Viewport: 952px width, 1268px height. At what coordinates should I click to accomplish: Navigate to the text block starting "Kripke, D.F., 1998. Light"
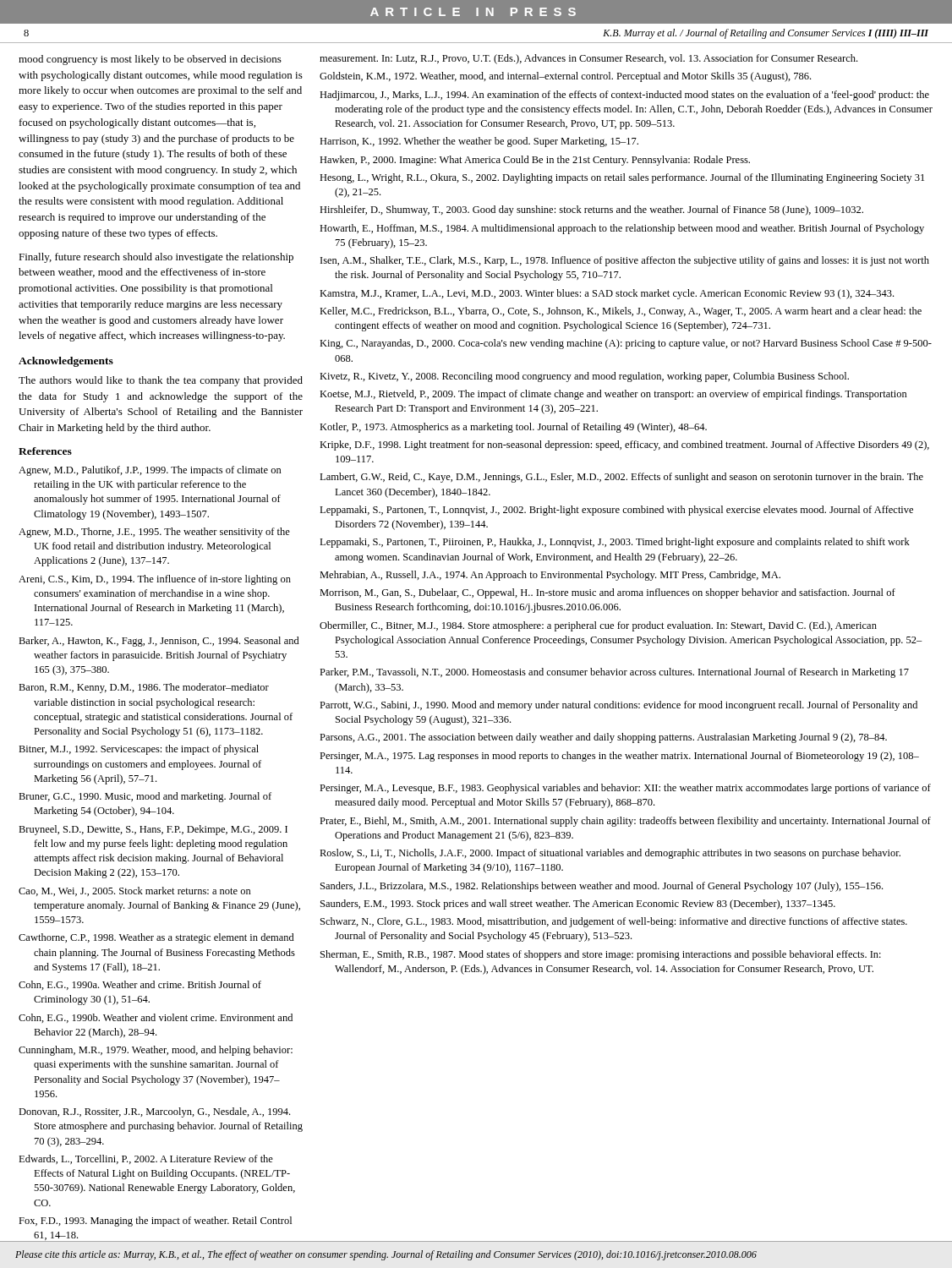click(x=625, y=452)
